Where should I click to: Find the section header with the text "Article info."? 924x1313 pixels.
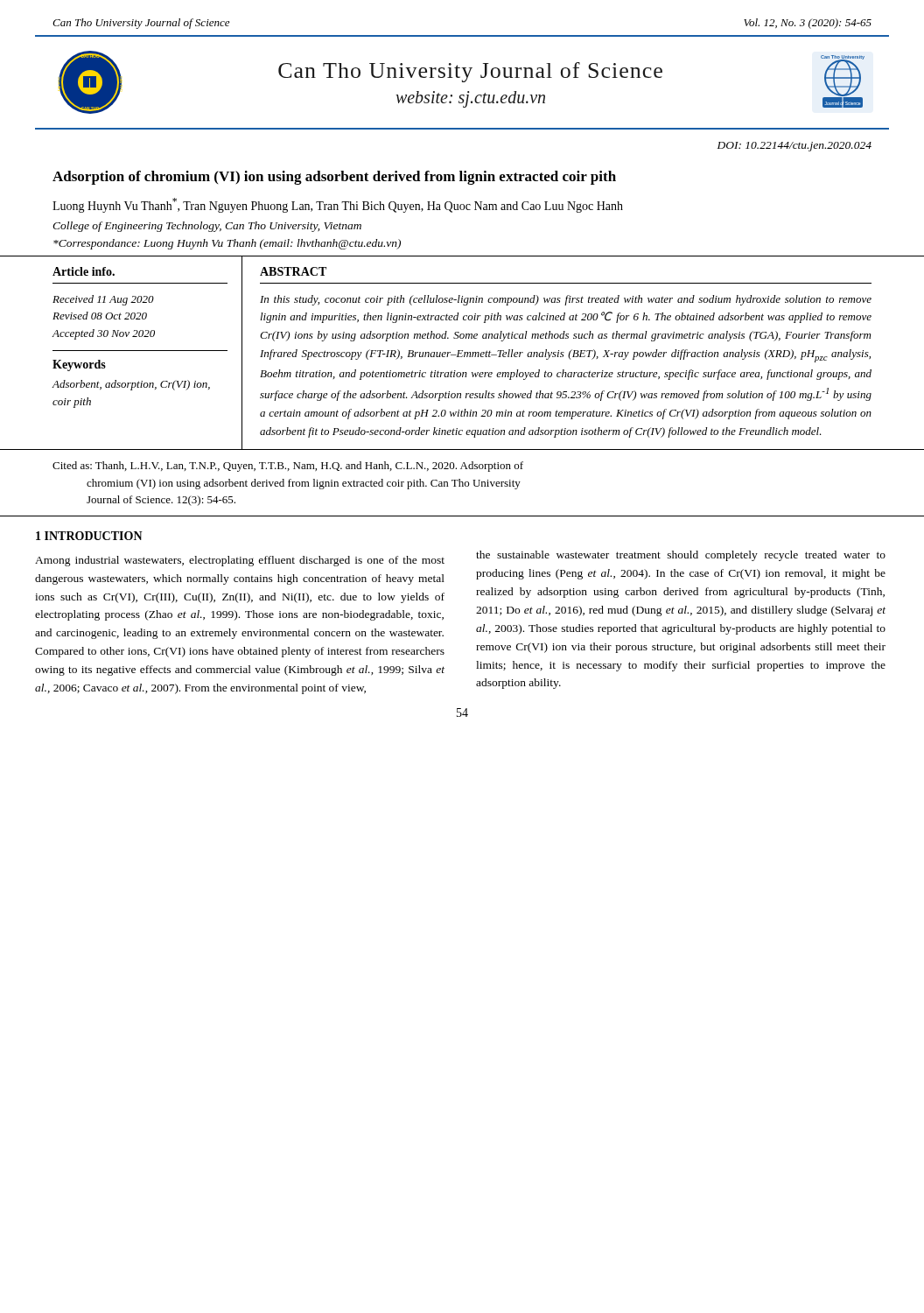click(x=84, y=272)
